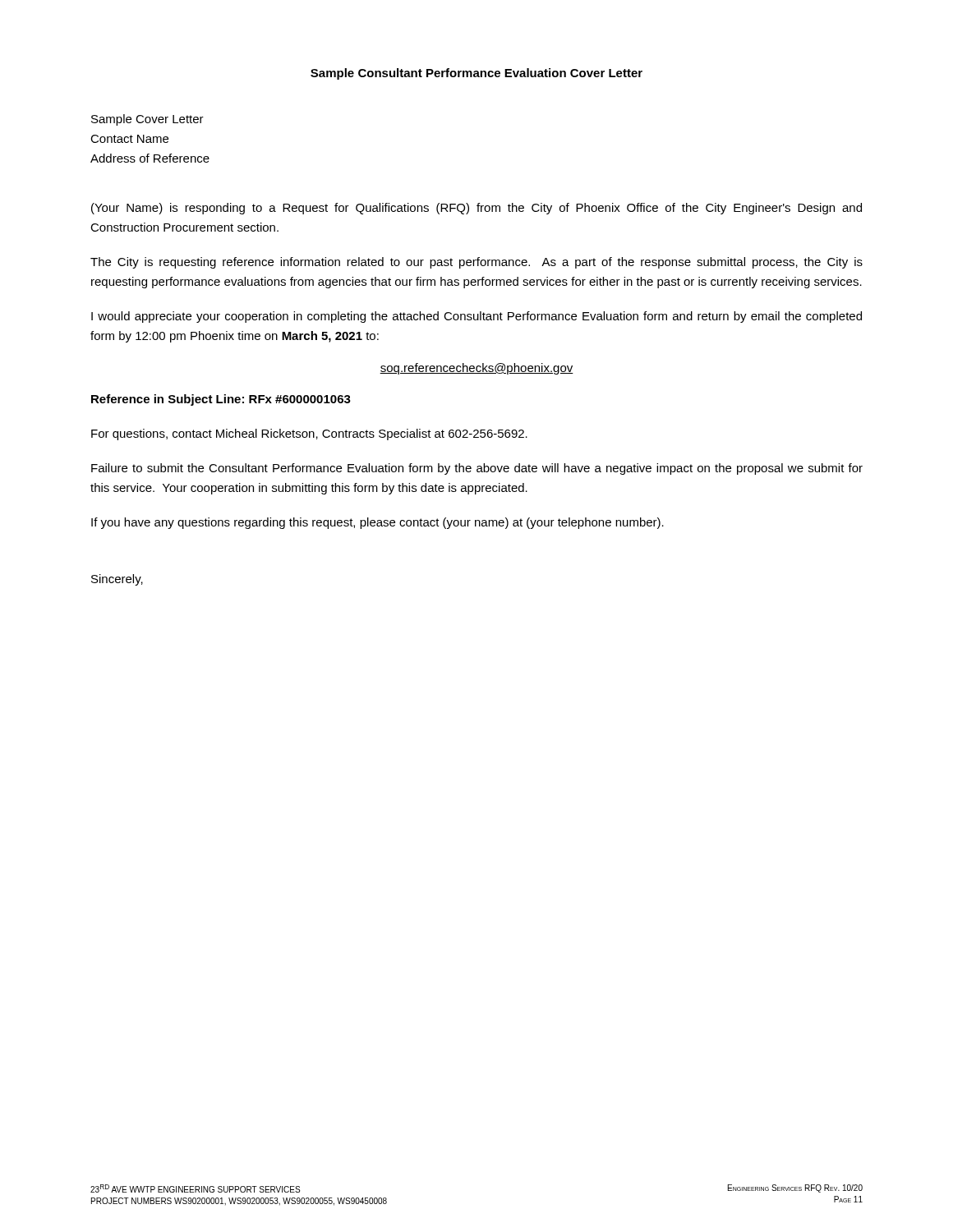The image size is (953, 1232).
Task: Find the block starting "Reference in Subject Line: RFx #6000001063"
Action: point(221,399)
